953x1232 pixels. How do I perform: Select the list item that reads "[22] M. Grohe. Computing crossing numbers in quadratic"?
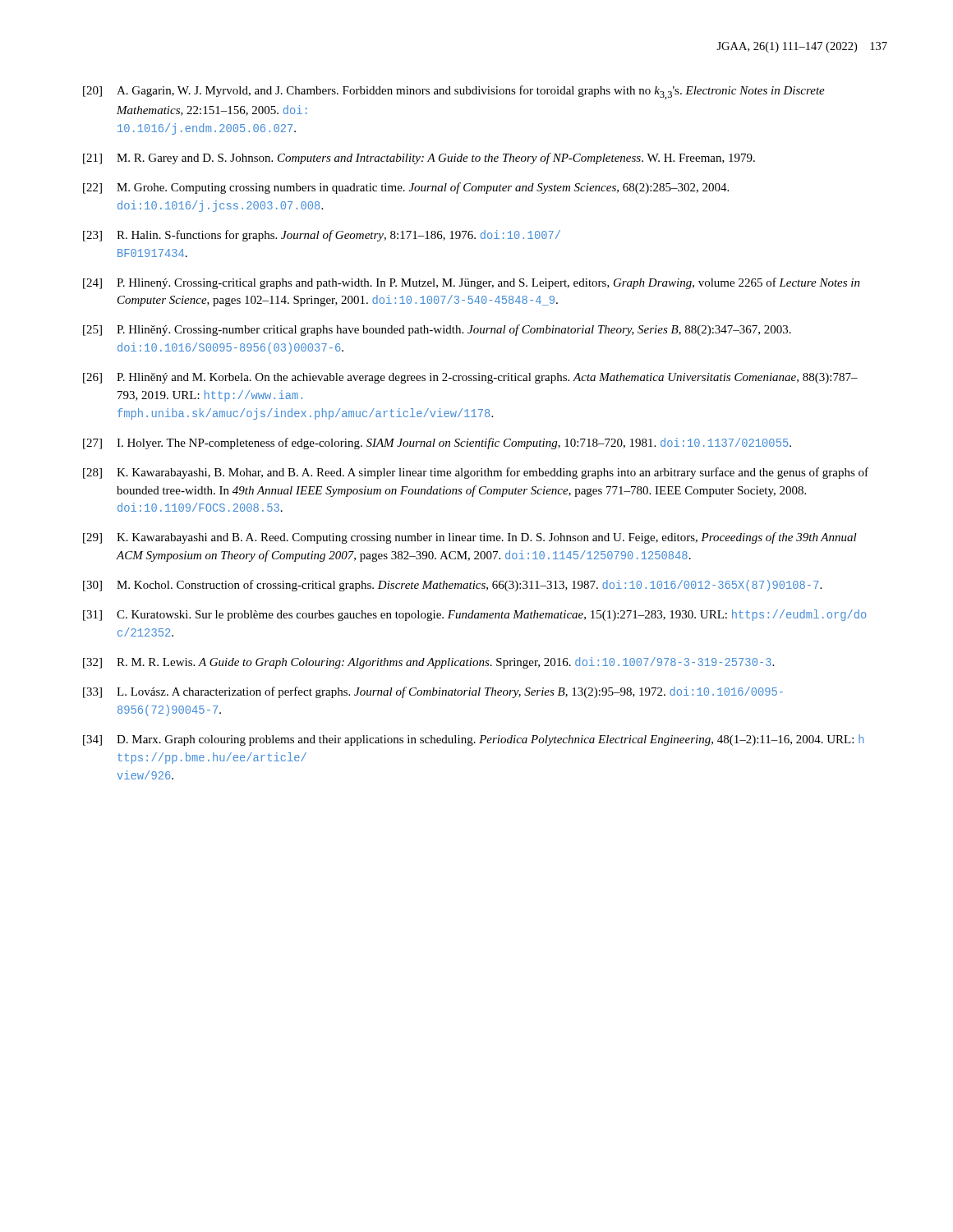click(x=476, y=197)
